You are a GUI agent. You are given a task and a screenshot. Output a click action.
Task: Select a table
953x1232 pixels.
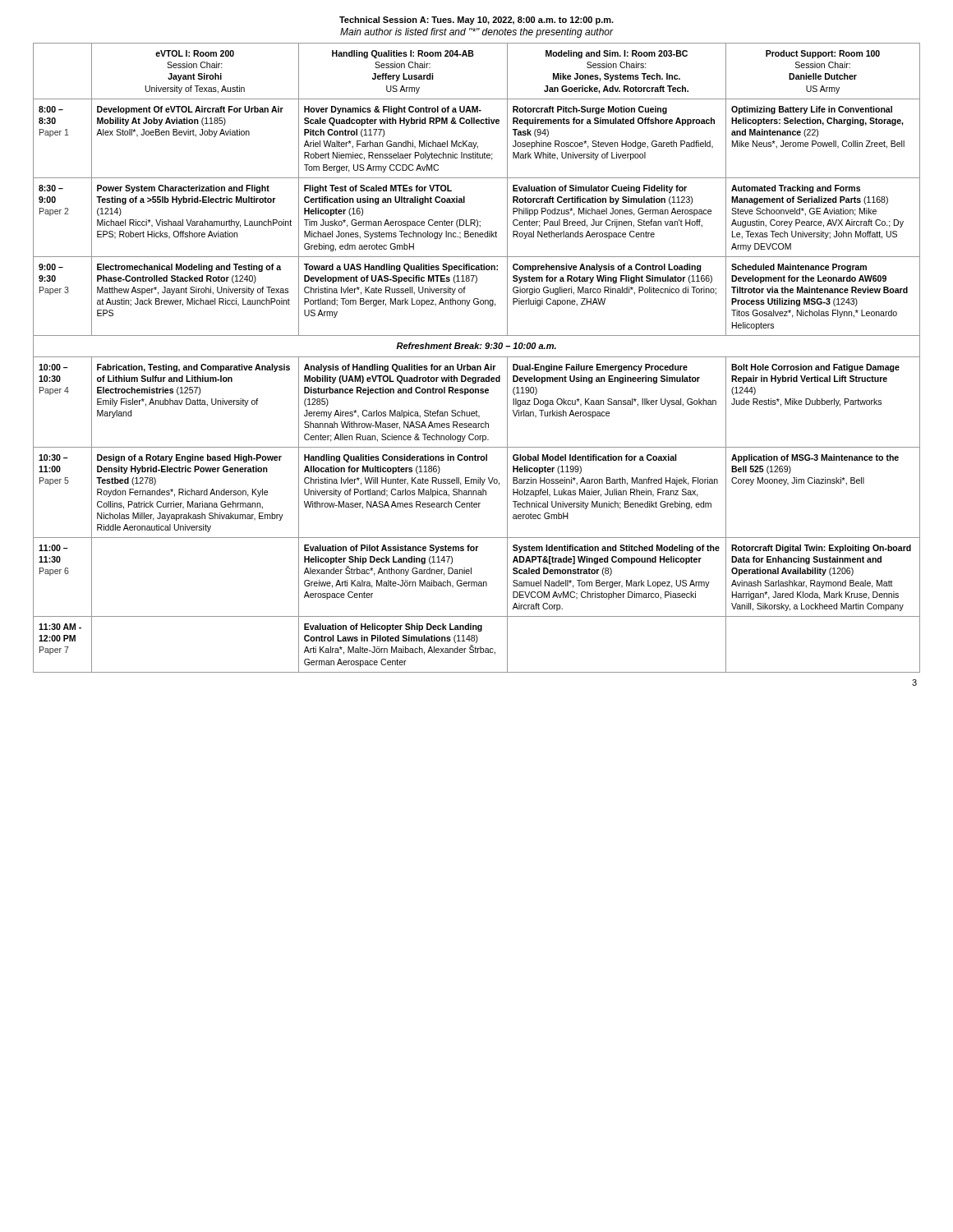tap(476, 358)
